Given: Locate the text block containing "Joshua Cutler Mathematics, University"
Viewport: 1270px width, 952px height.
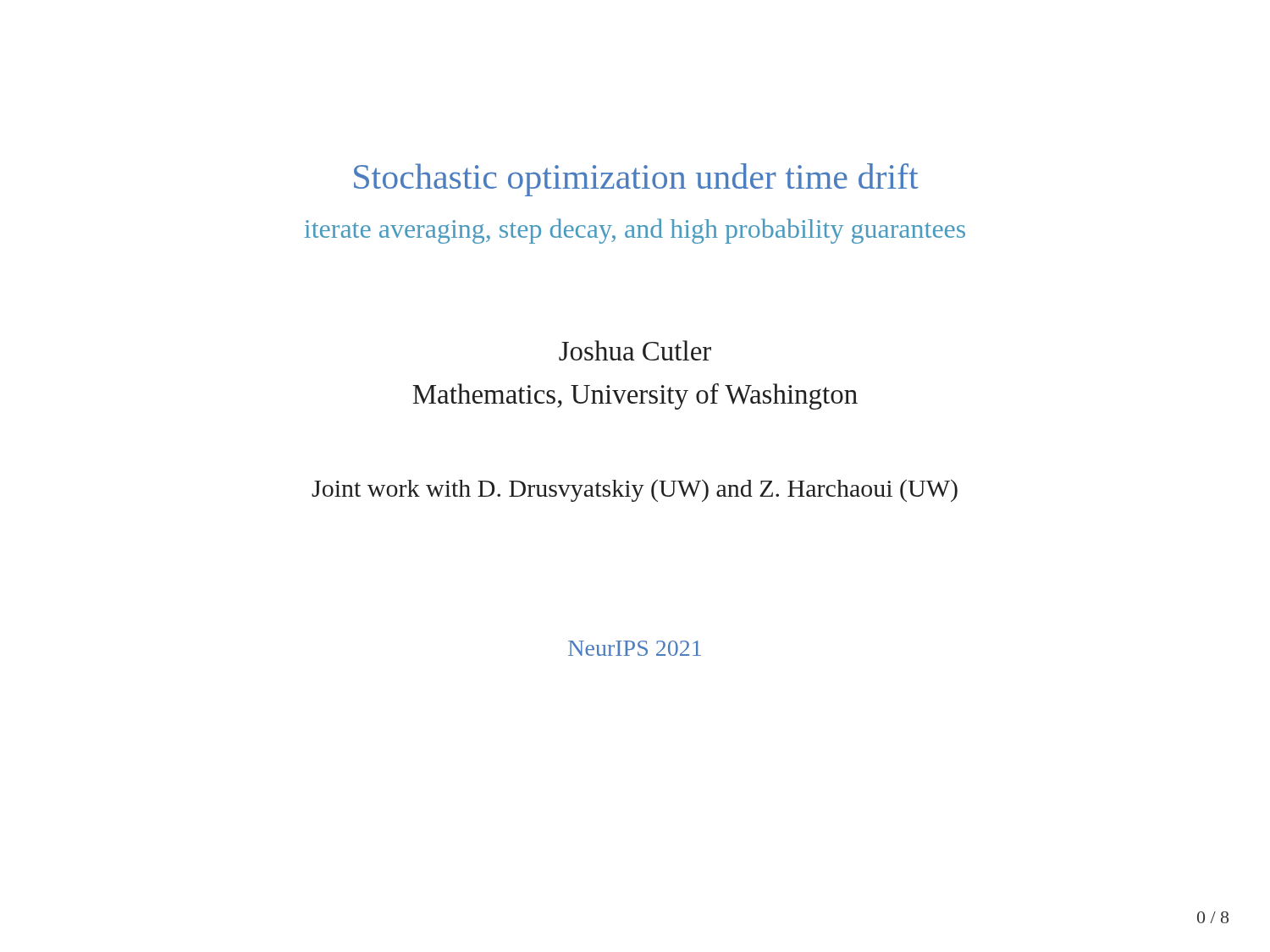Looking at the screenshot, I should pos(635,373).
